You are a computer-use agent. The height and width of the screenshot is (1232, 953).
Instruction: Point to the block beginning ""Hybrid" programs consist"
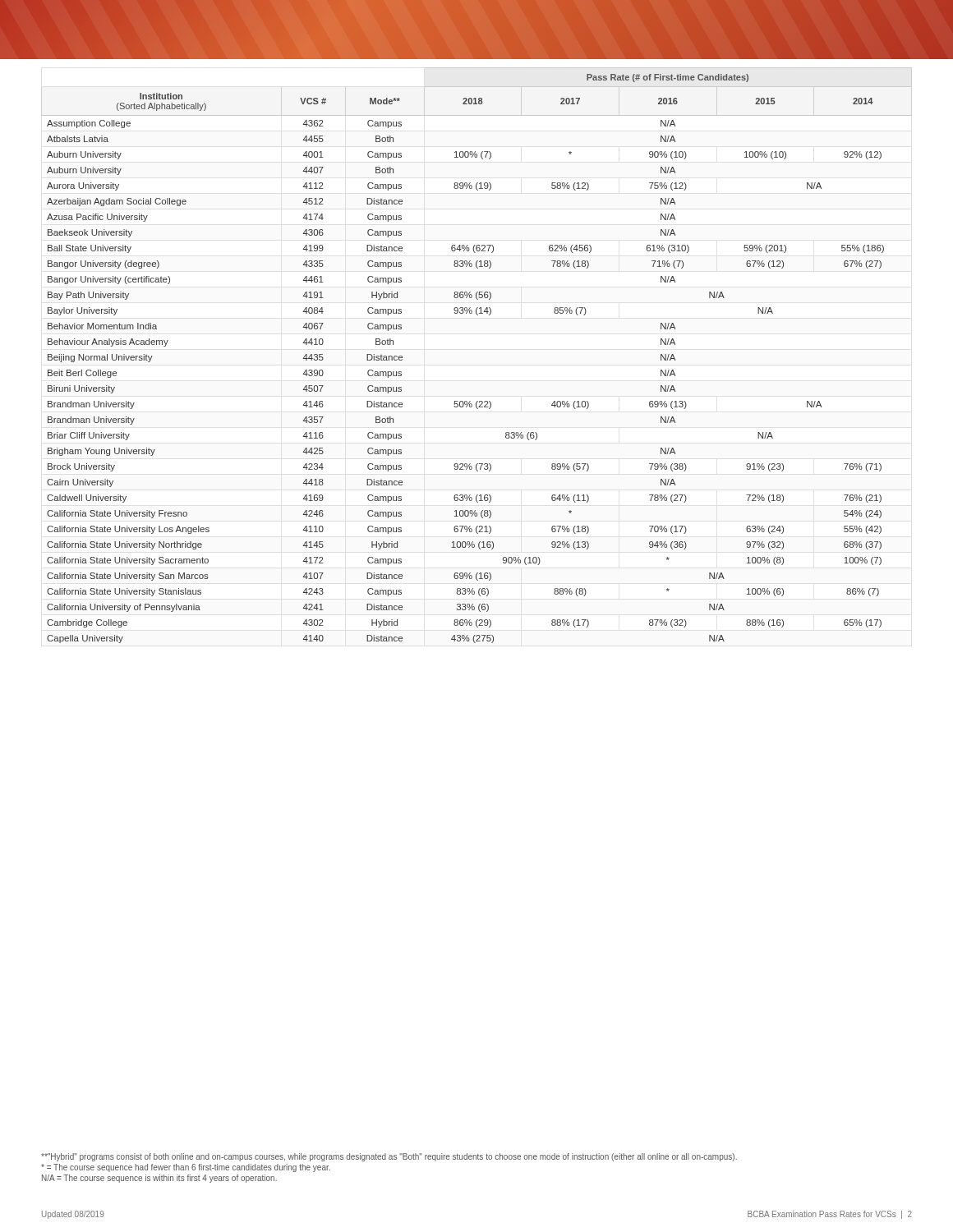(x=389, y=1157)
